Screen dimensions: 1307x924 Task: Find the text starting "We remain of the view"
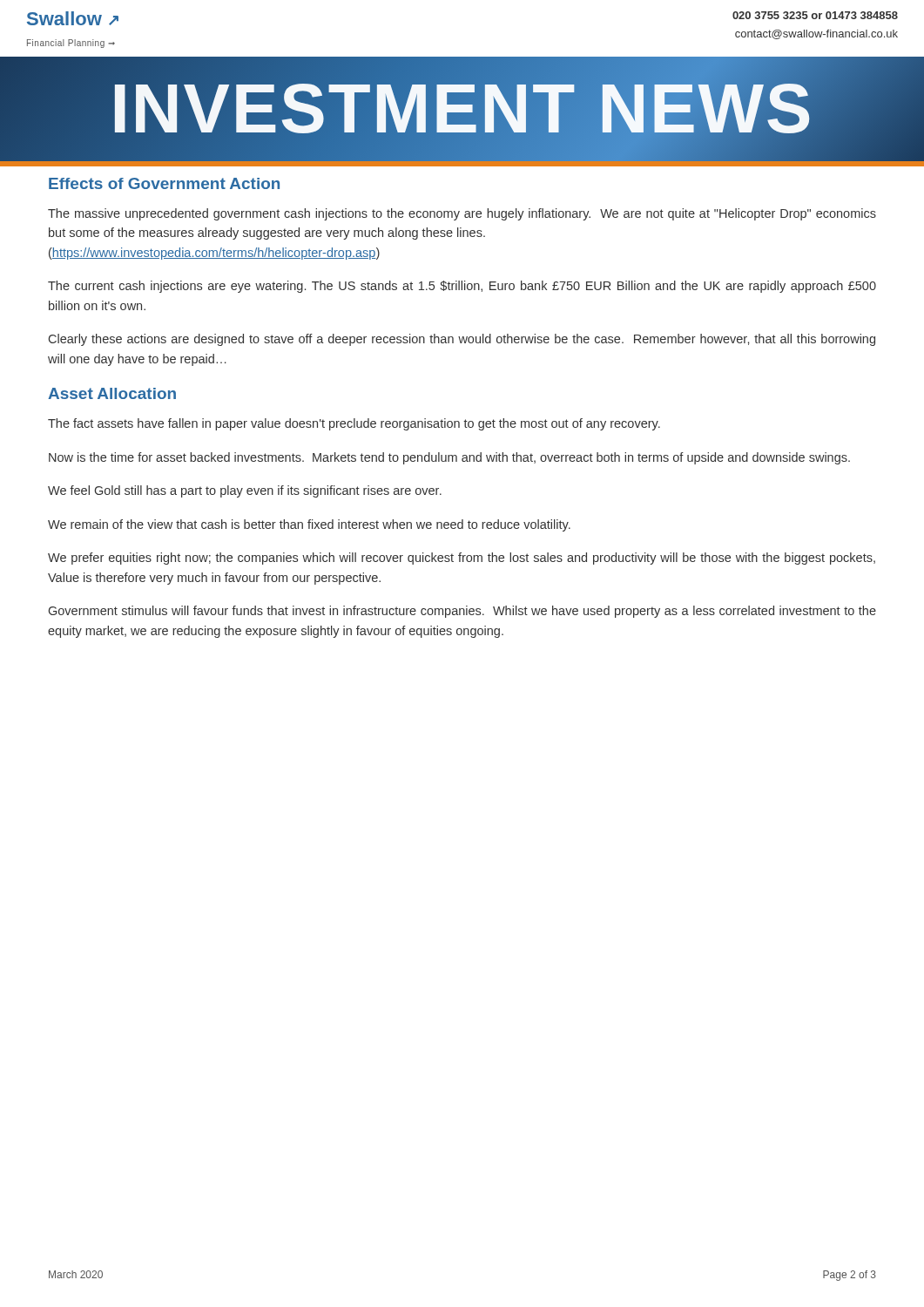pos(309,524)
